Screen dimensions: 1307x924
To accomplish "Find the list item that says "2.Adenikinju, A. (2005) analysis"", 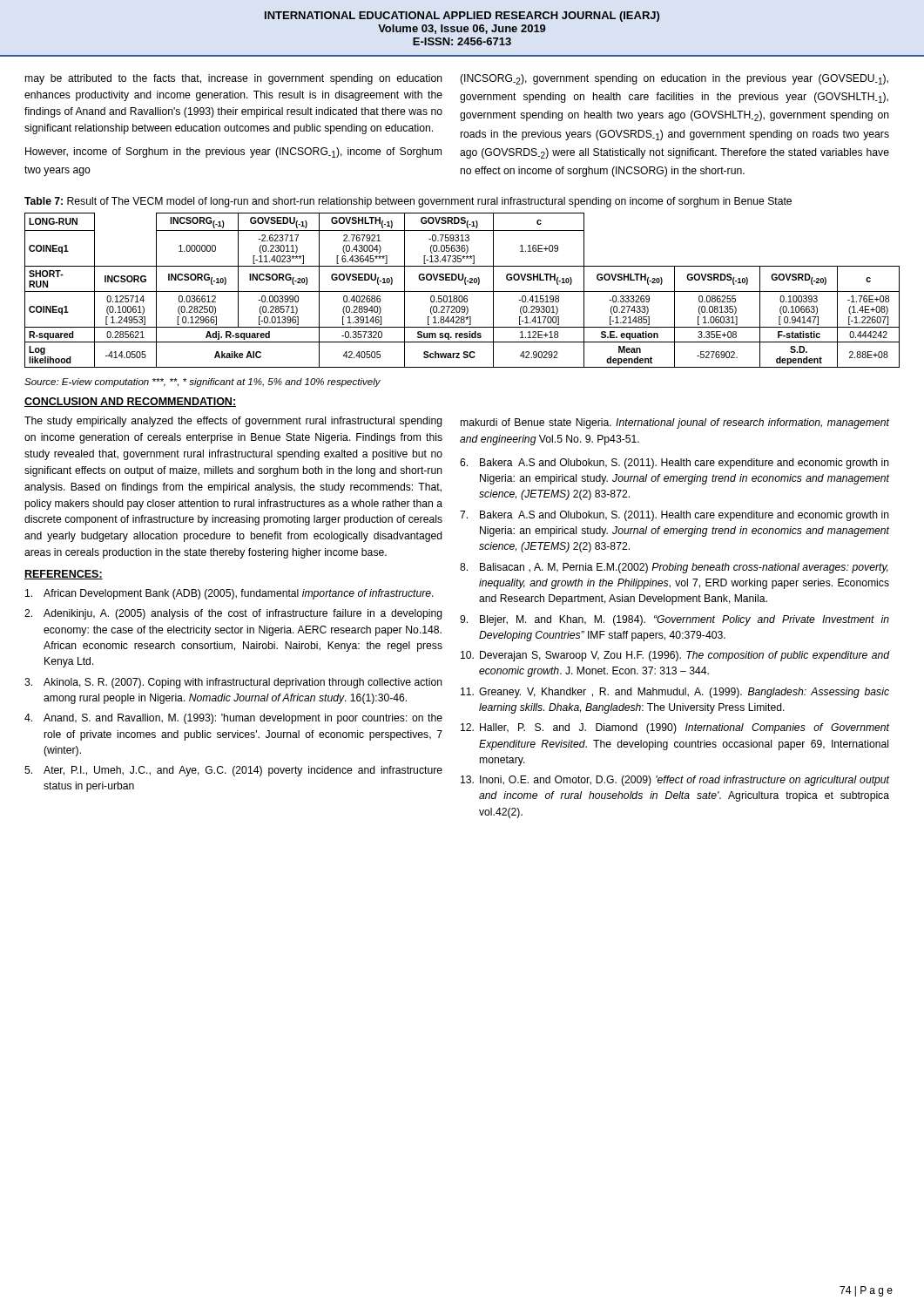I will point(233,638).
